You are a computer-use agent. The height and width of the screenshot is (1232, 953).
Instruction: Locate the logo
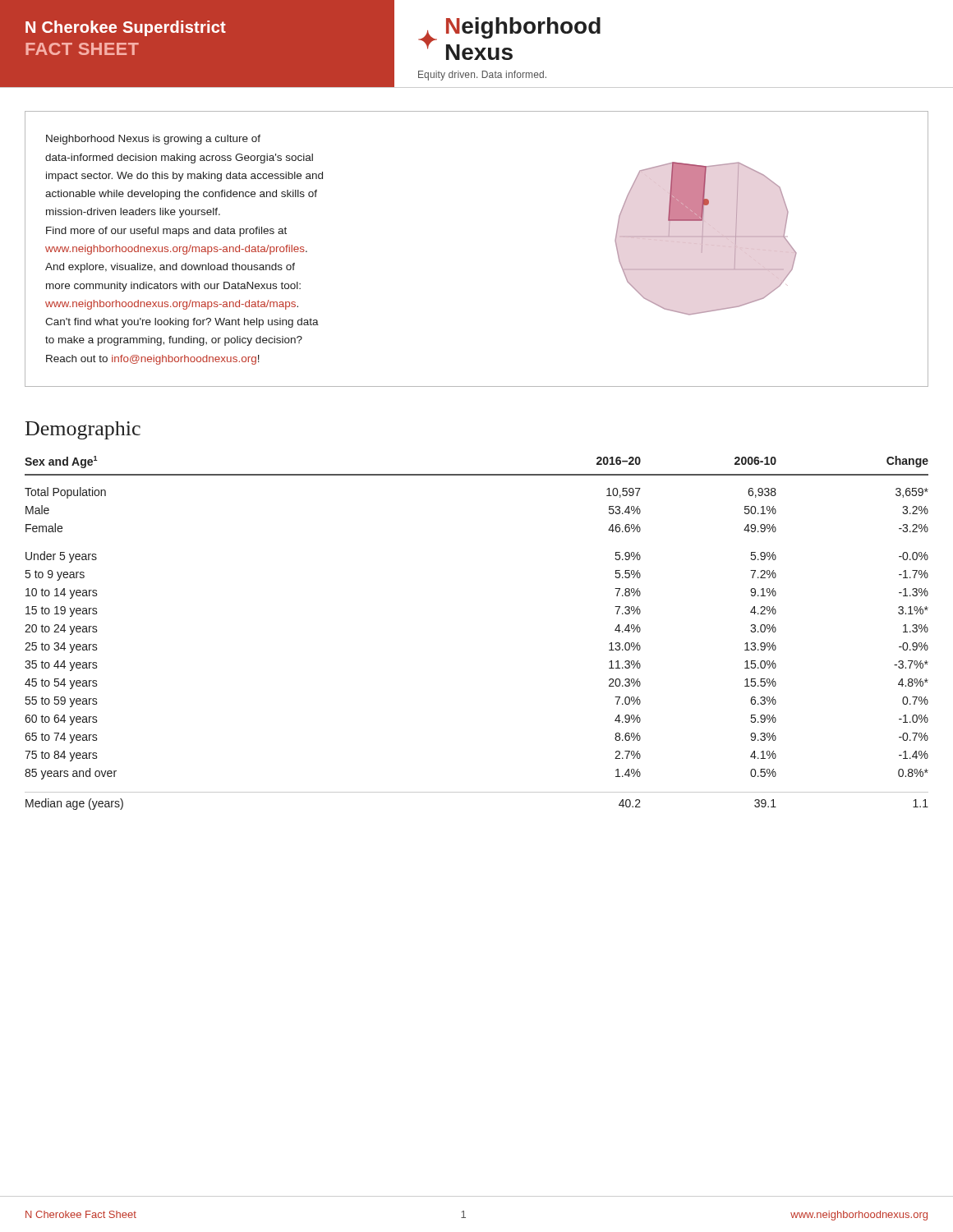(x=674, y=47)
